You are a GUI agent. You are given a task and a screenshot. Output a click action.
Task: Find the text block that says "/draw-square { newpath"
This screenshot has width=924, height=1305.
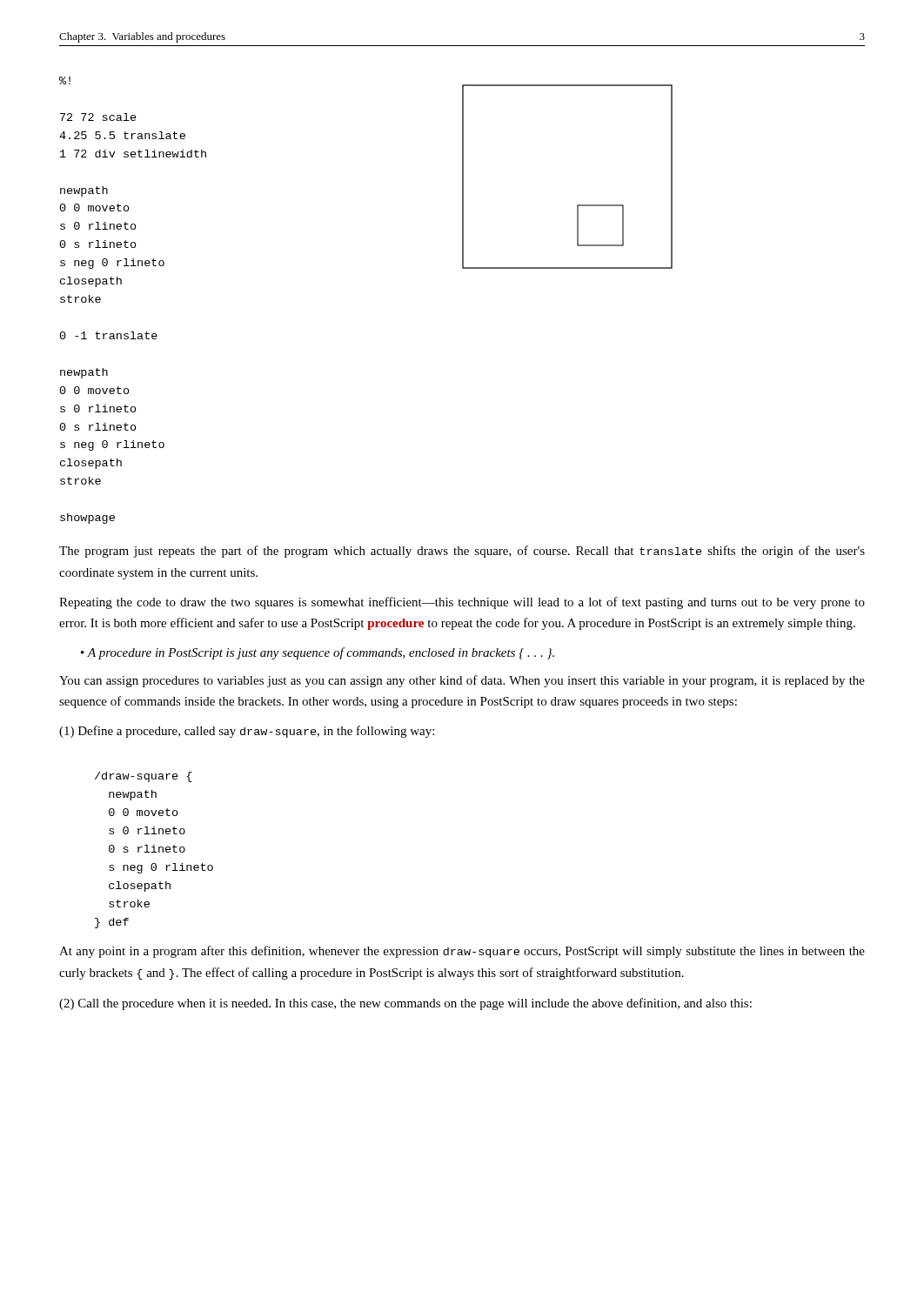[x=154, y=849]
